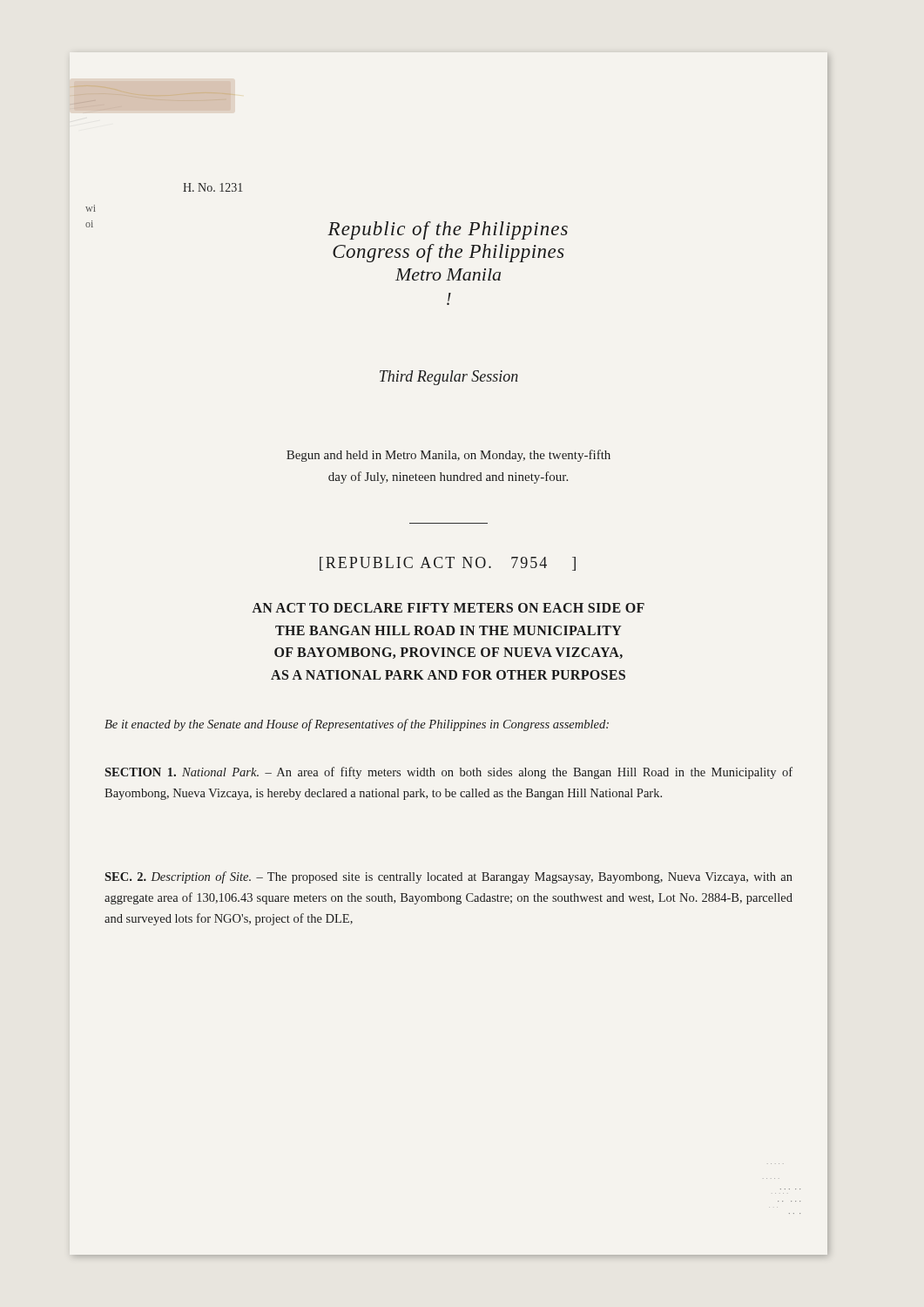Screen dimensions: 1307x924
Task: Select the text with the text "H. No. 1231"
Action: pos(213,188)
